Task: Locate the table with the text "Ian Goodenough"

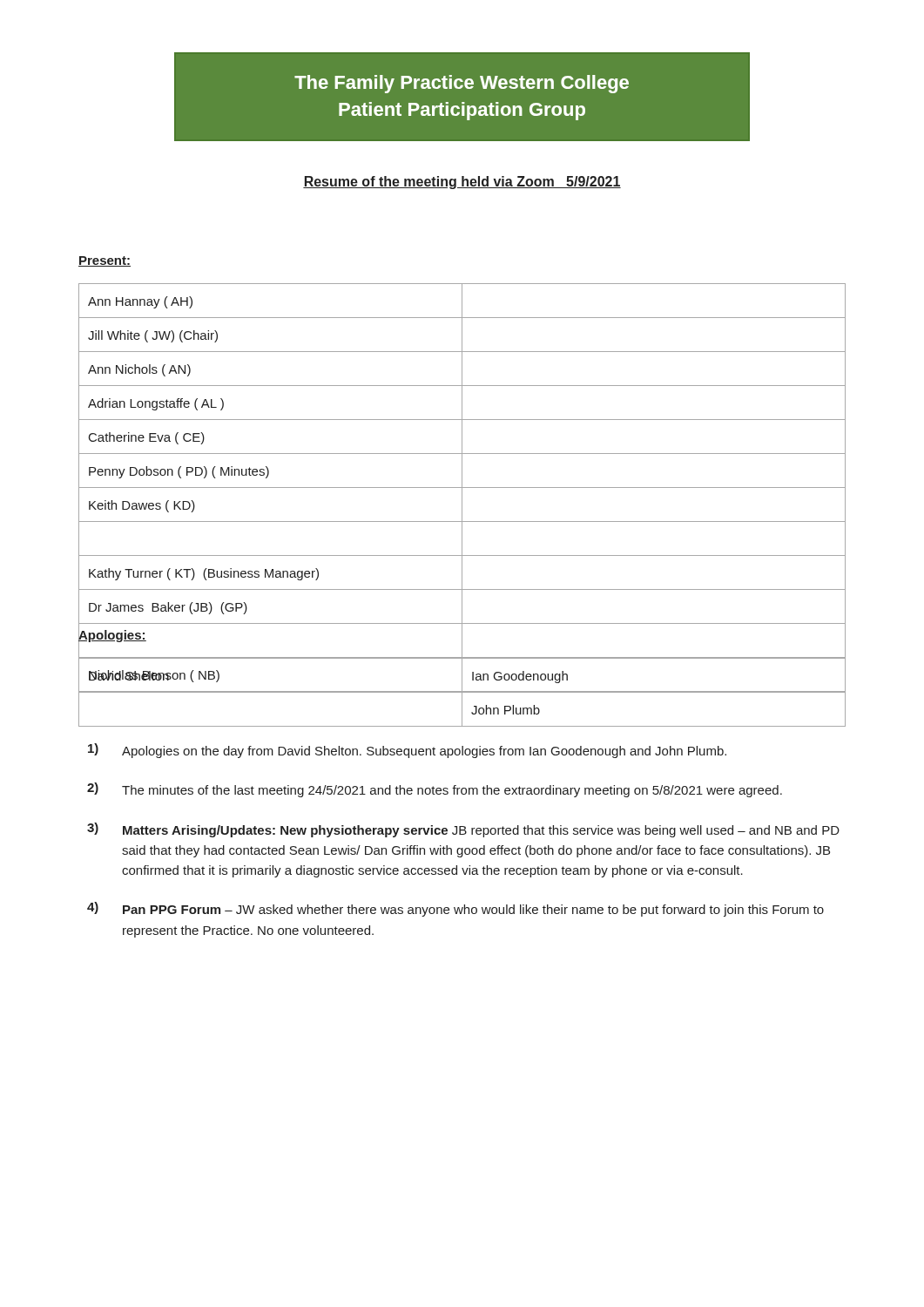Action: click(462, 692)
